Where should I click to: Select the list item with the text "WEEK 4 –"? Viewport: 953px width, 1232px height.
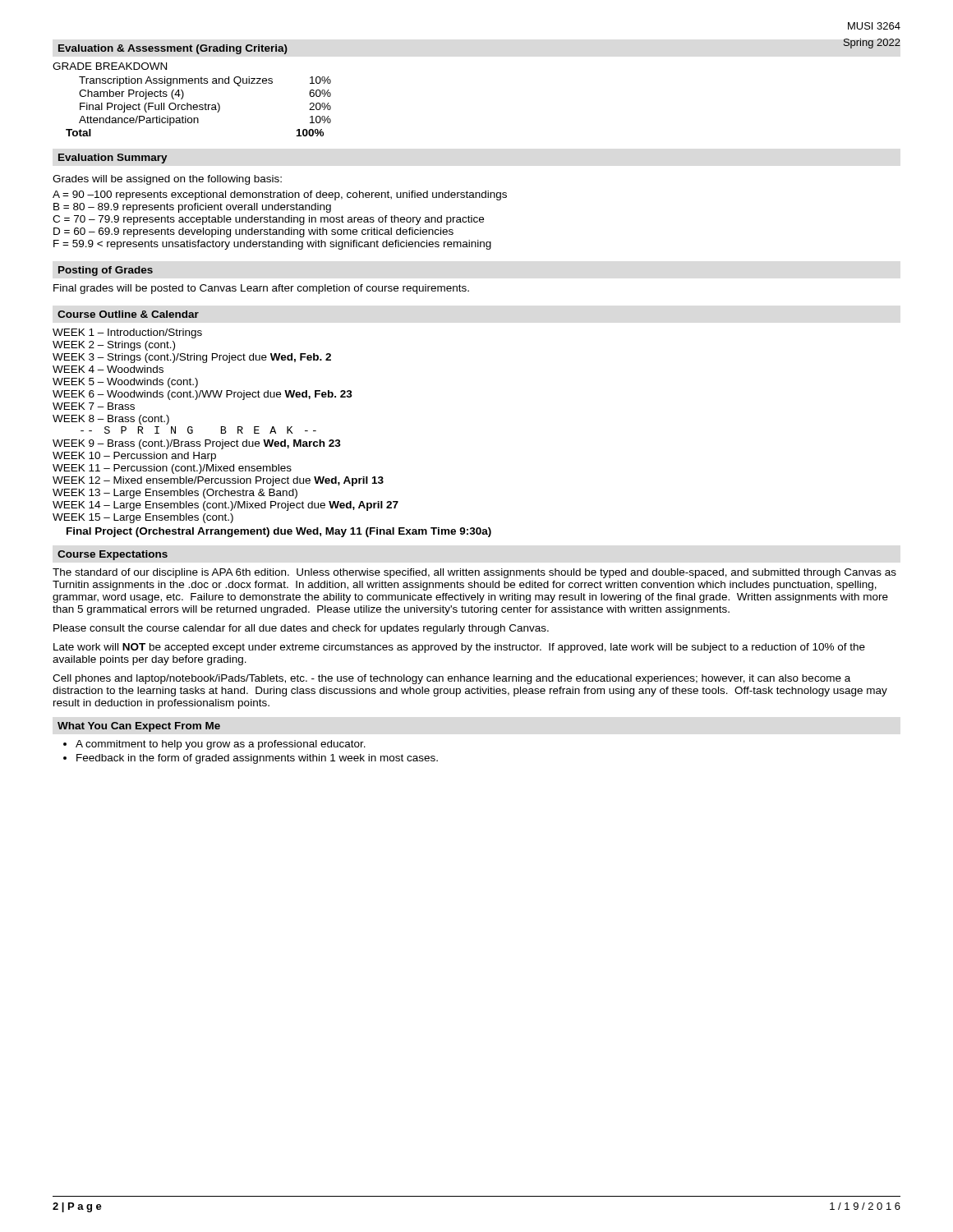[x=108, y=369]
